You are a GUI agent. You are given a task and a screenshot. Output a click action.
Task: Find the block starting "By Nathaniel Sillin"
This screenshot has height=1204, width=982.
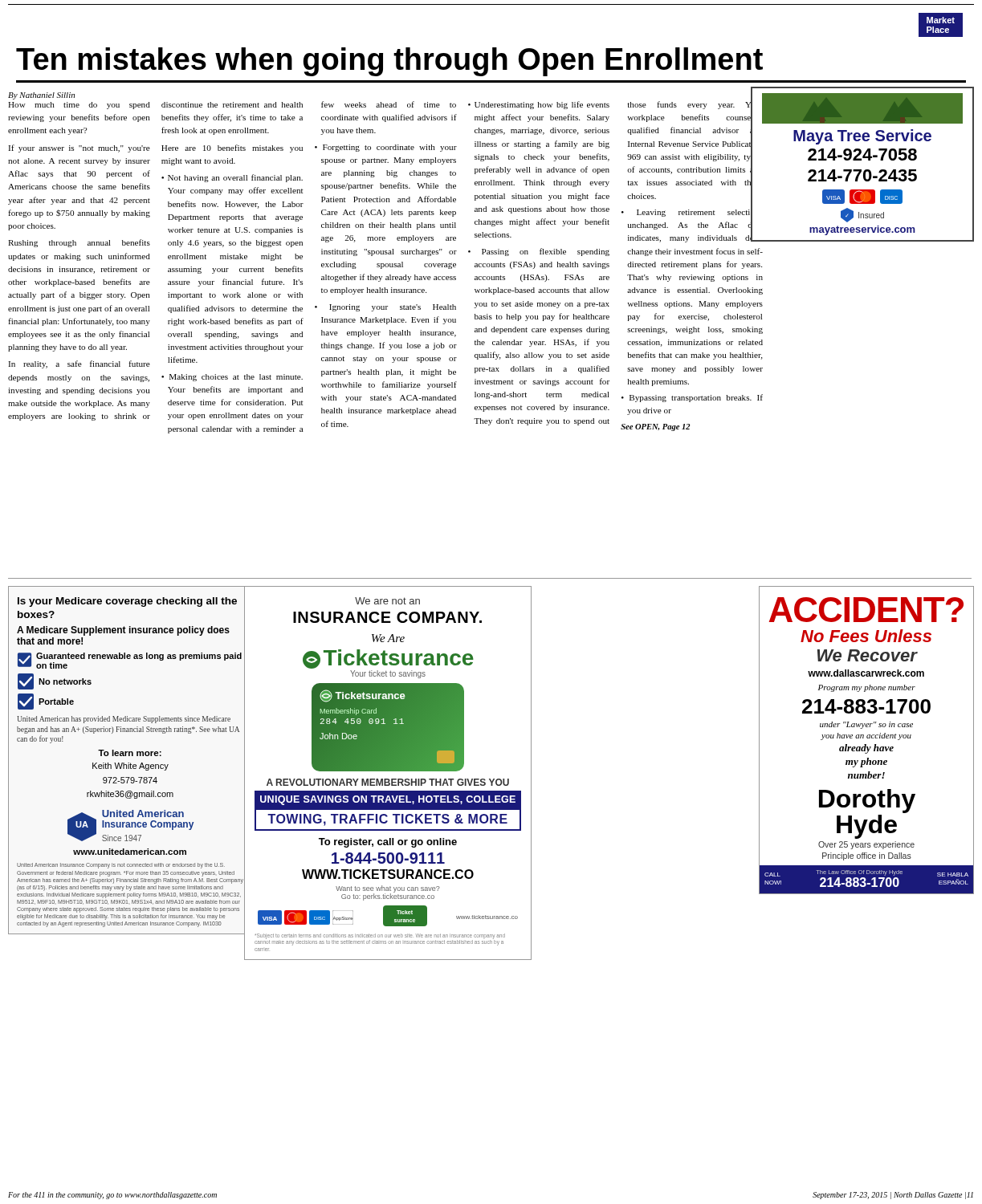(x=42, y=95)
